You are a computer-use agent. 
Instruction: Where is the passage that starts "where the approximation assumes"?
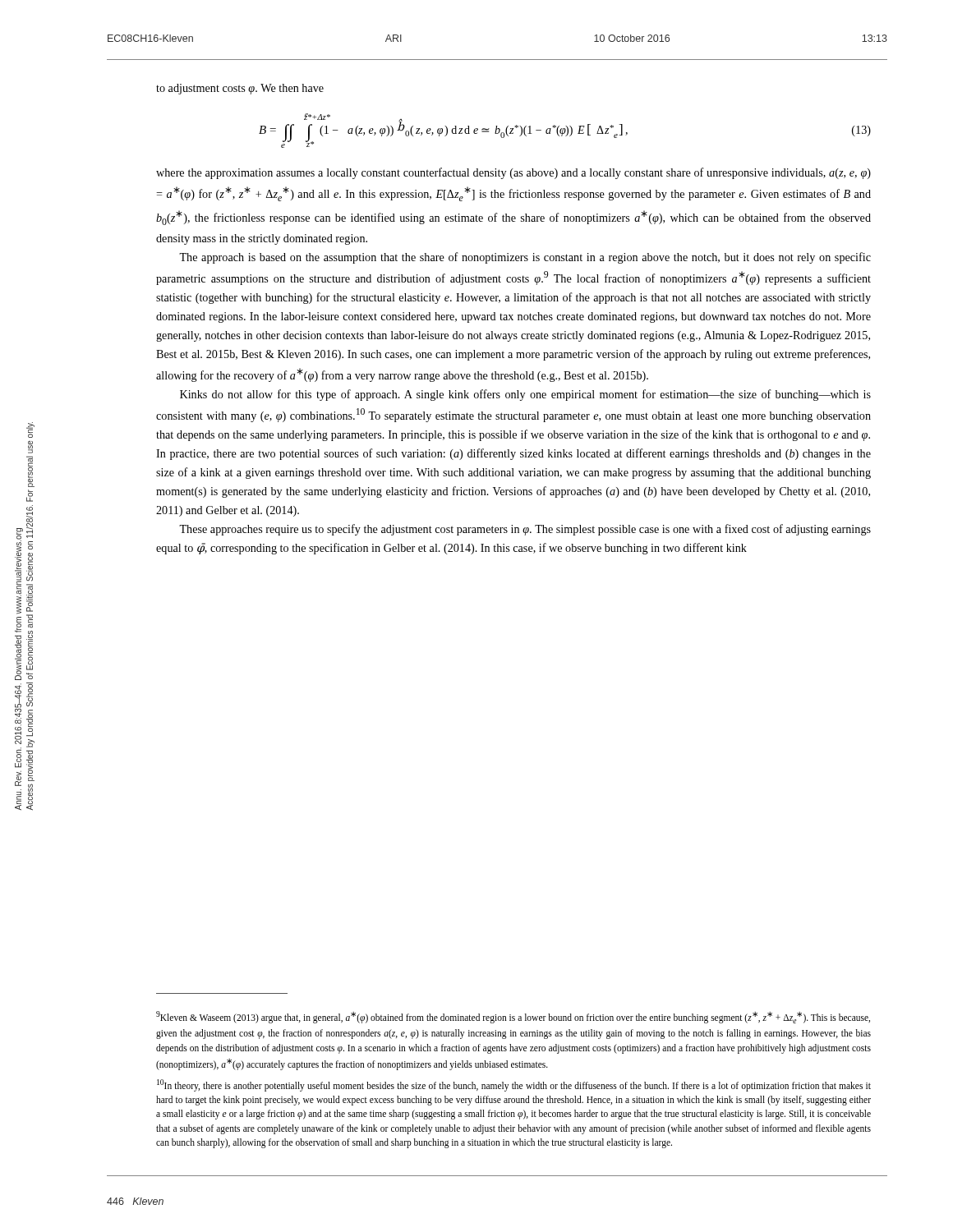point(513,360)
